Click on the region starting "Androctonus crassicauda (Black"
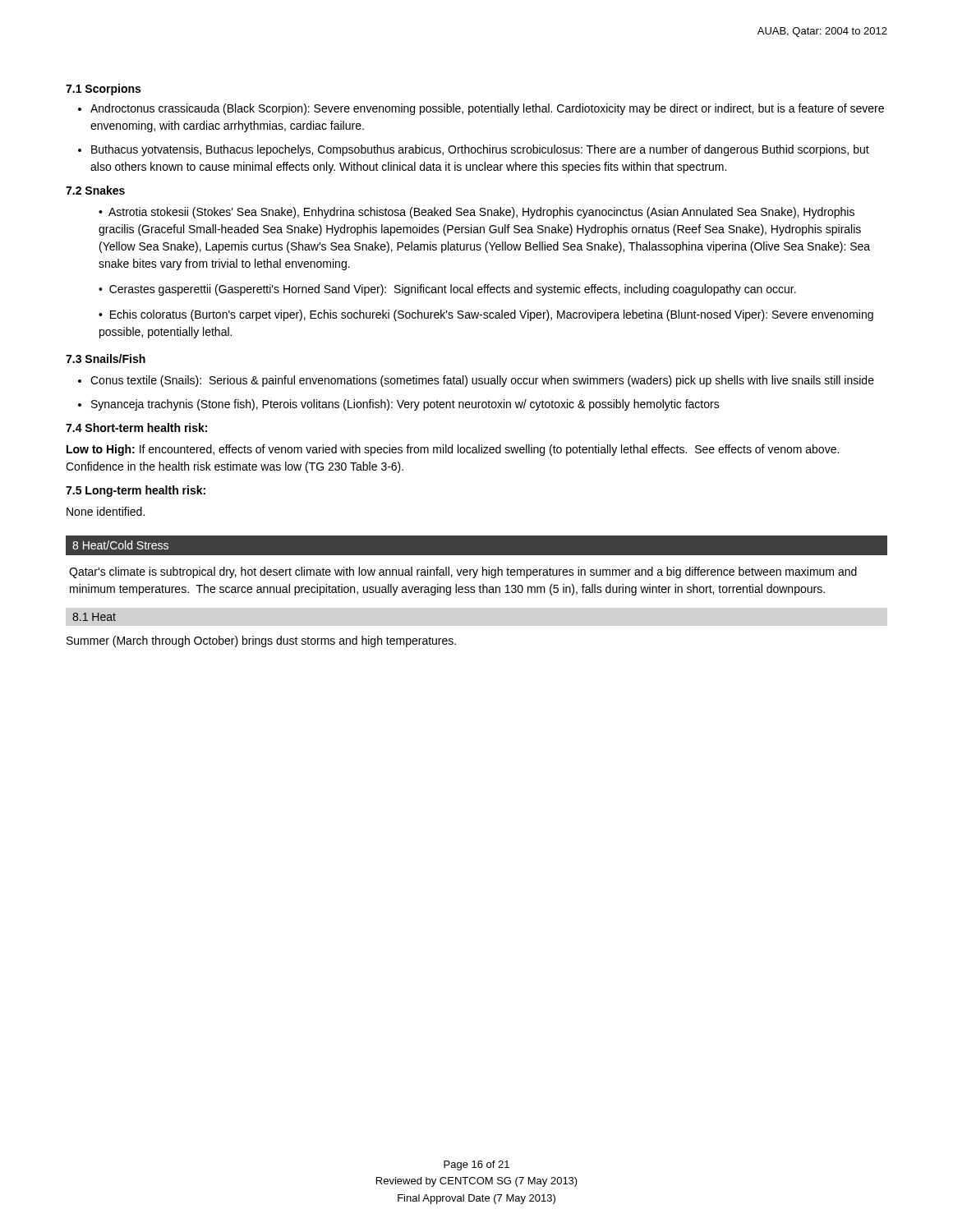The image size is (953, 1232). 487,117
